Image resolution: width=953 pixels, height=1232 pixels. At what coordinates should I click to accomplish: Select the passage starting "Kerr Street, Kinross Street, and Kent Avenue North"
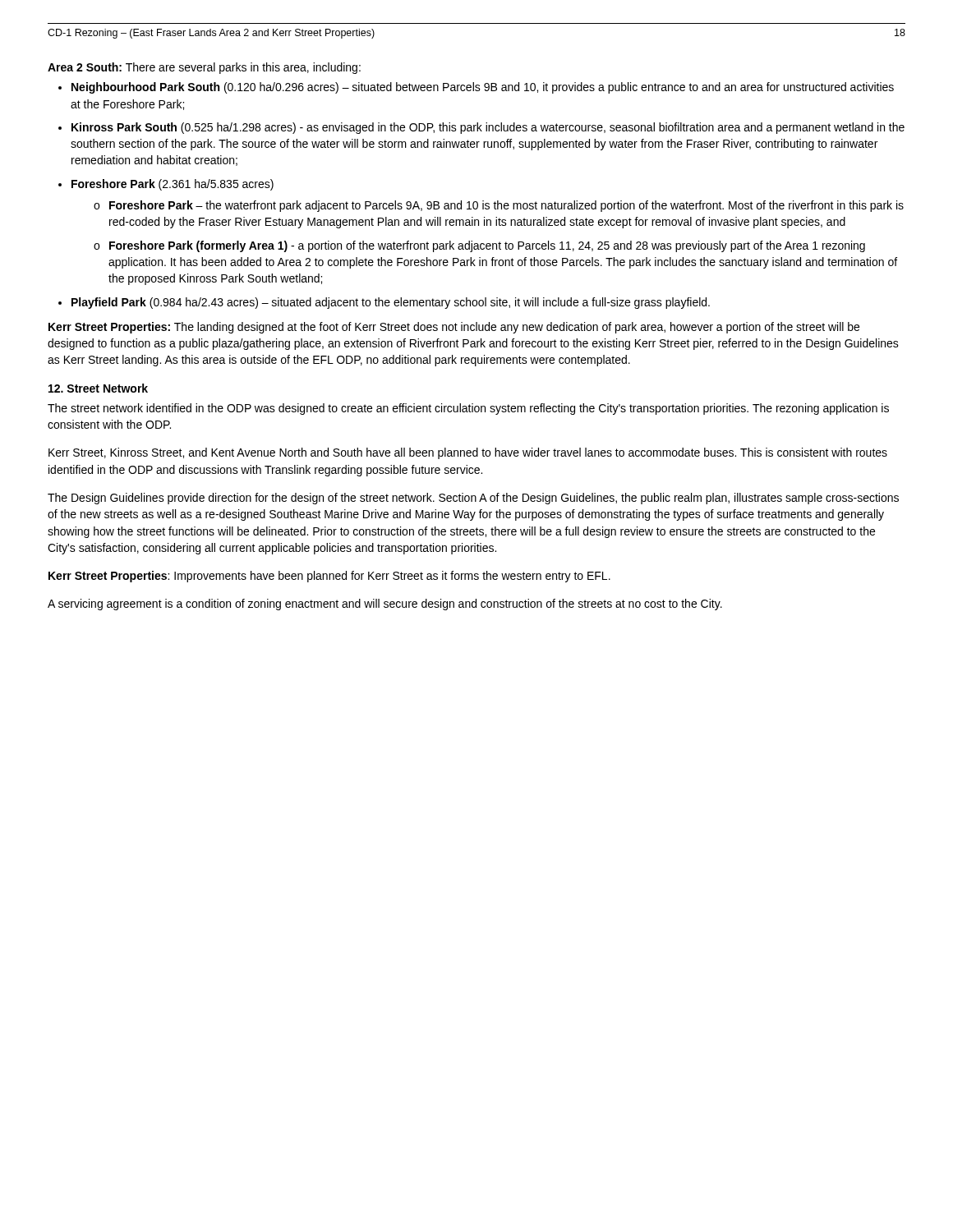click(x=476, y=461)
